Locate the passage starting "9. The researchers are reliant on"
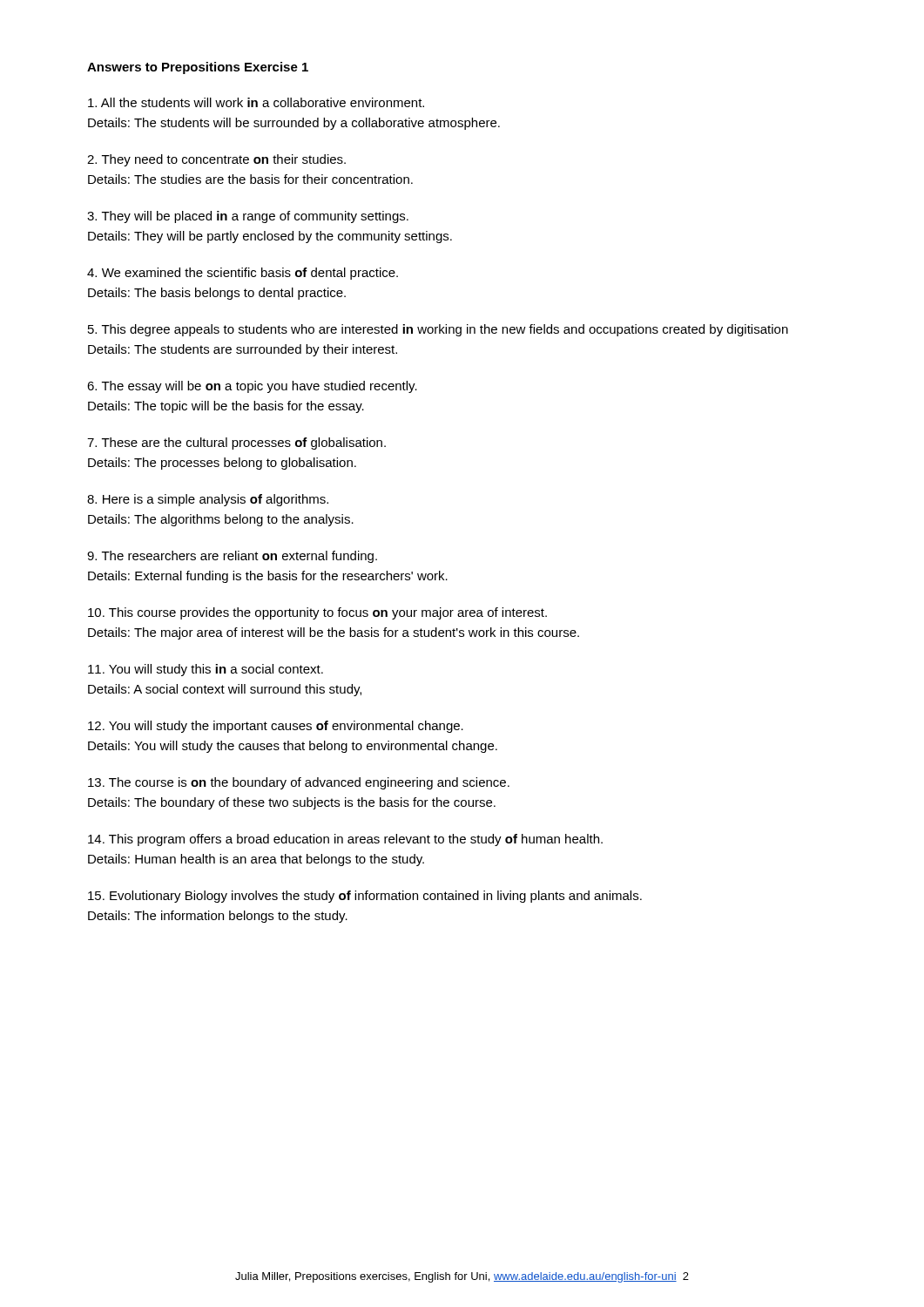Viewport: 924px width, 1307px height. (x=232, y=557)
